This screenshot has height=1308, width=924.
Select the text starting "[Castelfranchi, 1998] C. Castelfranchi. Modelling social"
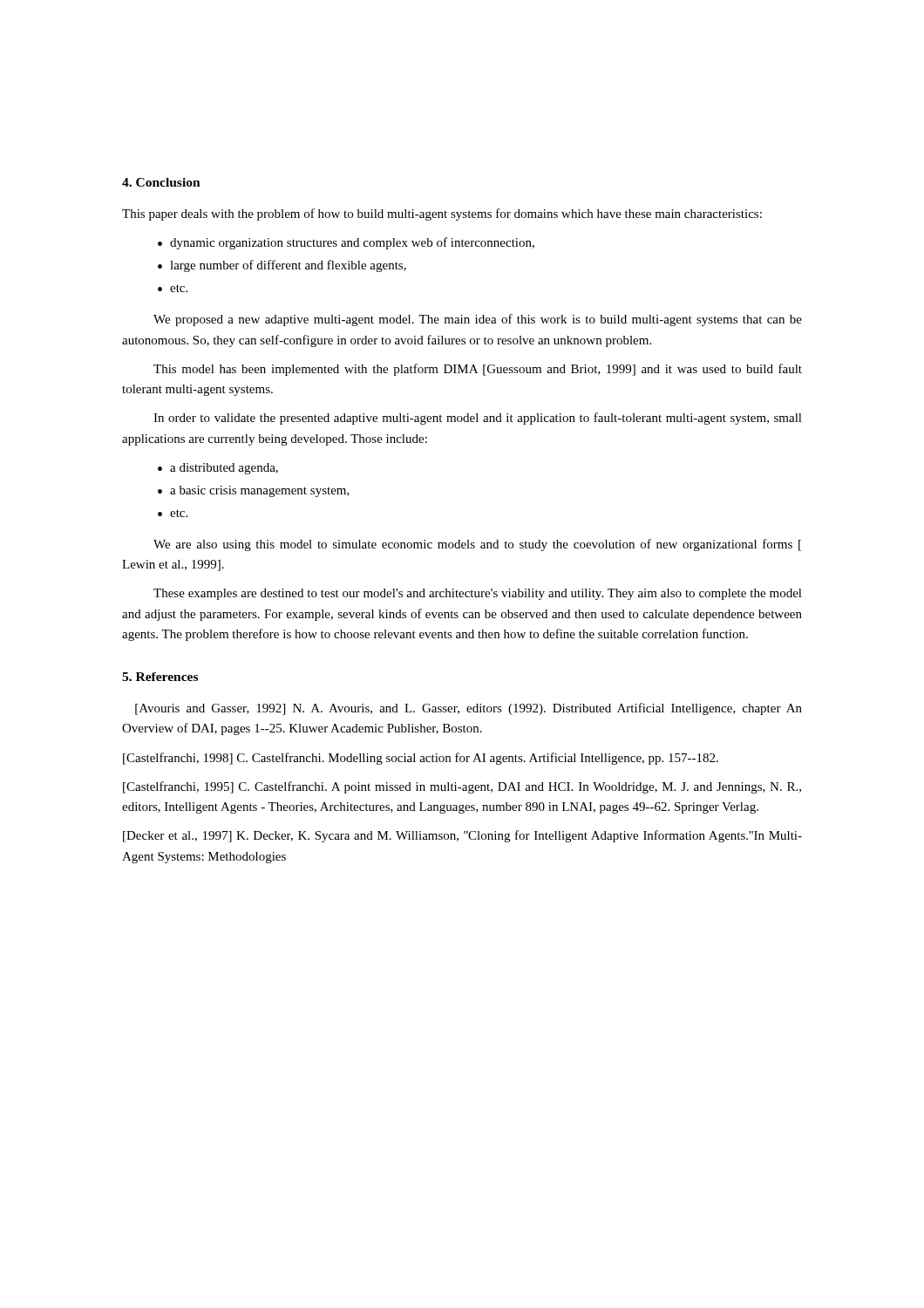(x=421, y=757)
